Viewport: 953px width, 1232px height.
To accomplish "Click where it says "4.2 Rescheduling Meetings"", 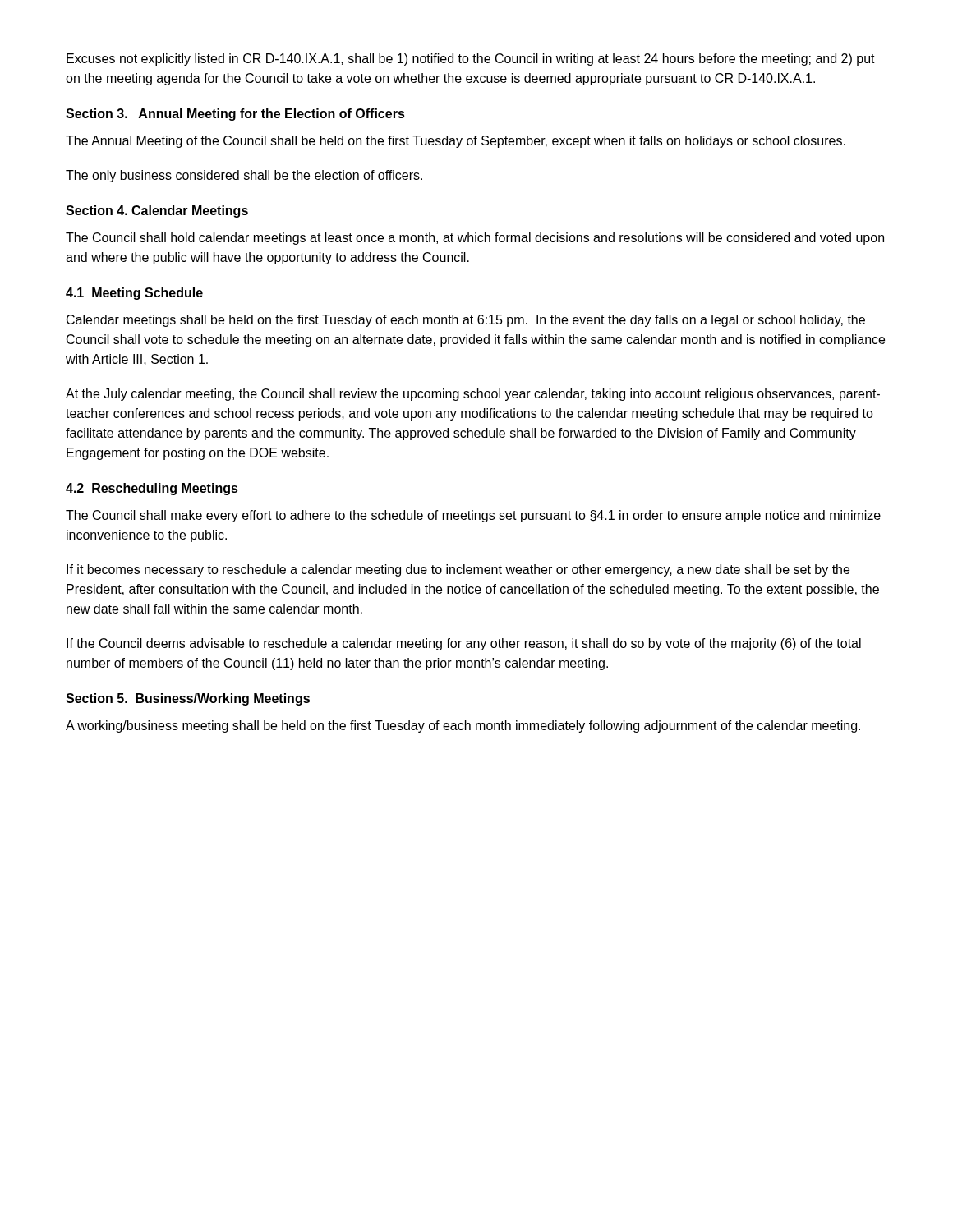I will tap(152, 488).
